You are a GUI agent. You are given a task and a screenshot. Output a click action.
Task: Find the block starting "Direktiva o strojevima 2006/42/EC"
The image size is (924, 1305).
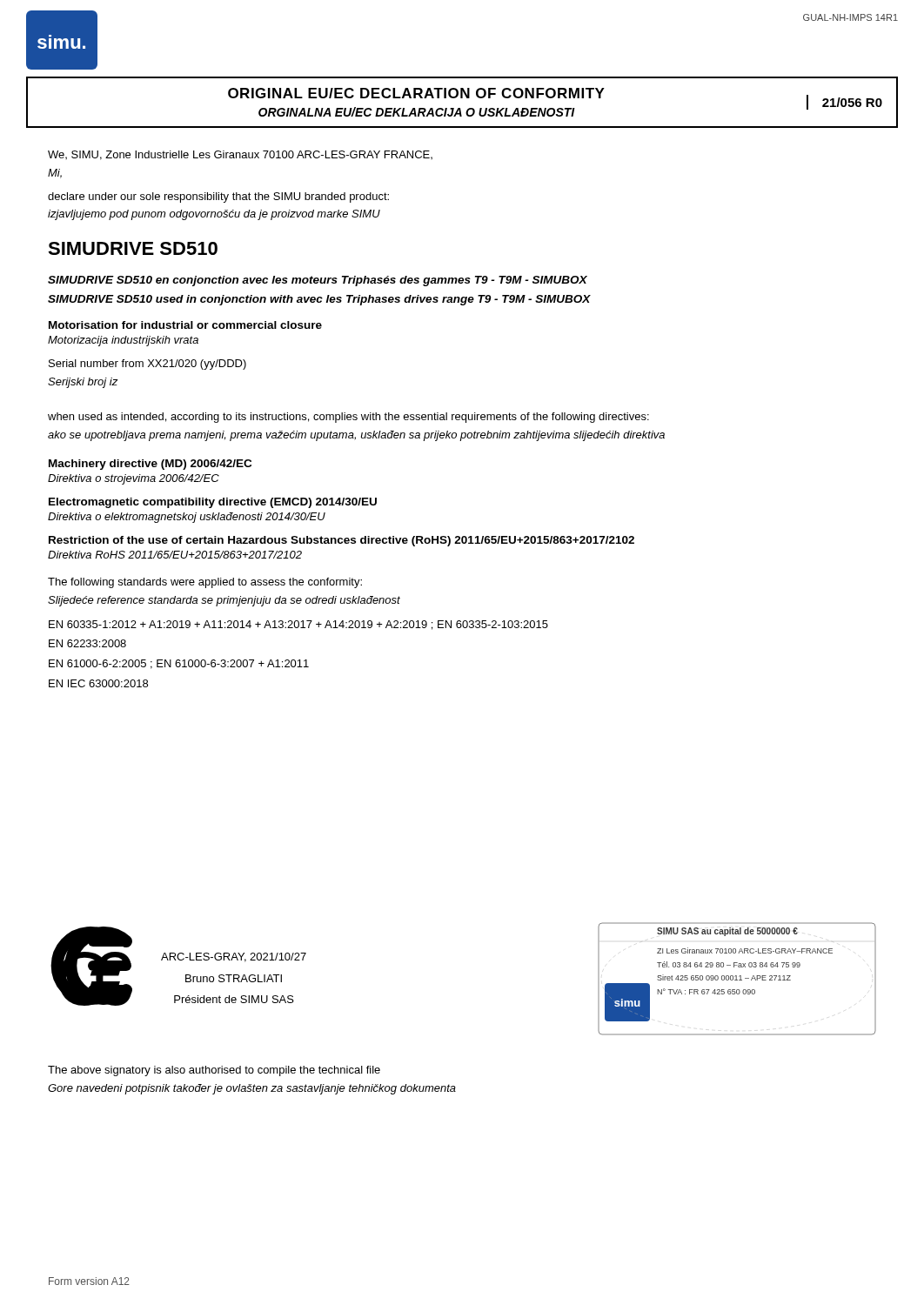click(133, 478)
